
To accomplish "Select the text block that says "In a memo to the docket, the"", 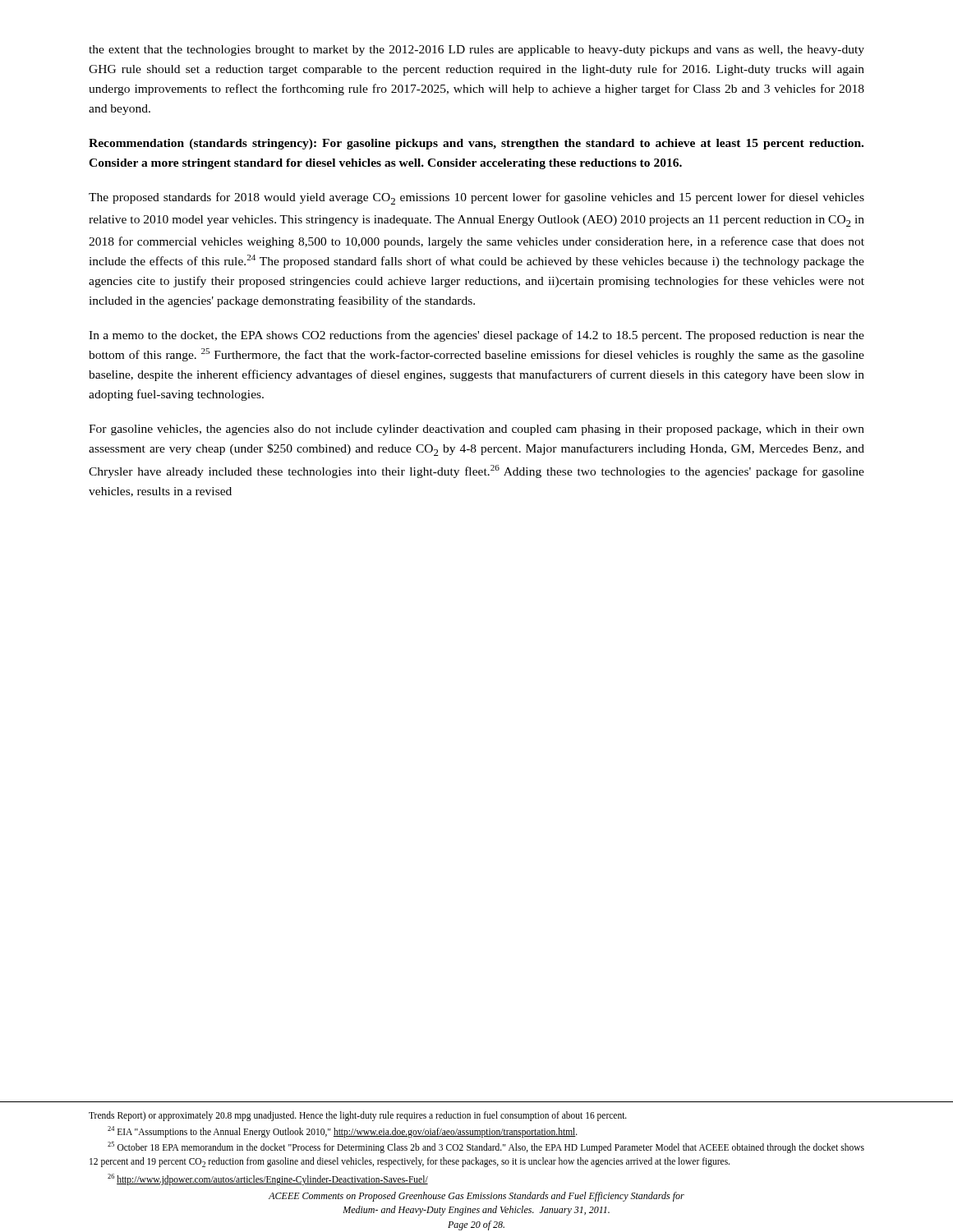I will (476, 365).
